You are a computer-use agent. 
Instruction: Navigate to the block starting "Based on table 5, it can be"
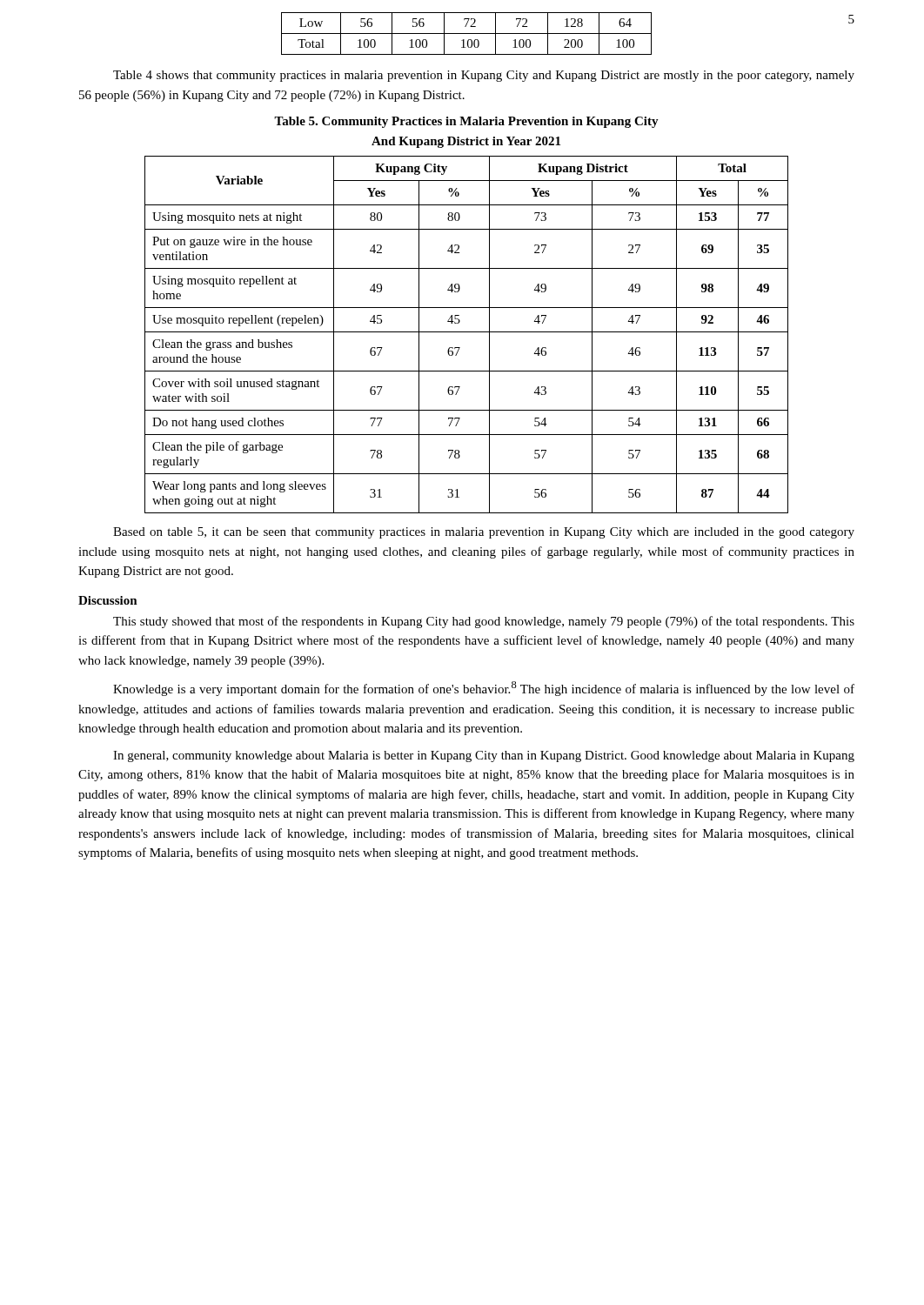pos(466,551)
